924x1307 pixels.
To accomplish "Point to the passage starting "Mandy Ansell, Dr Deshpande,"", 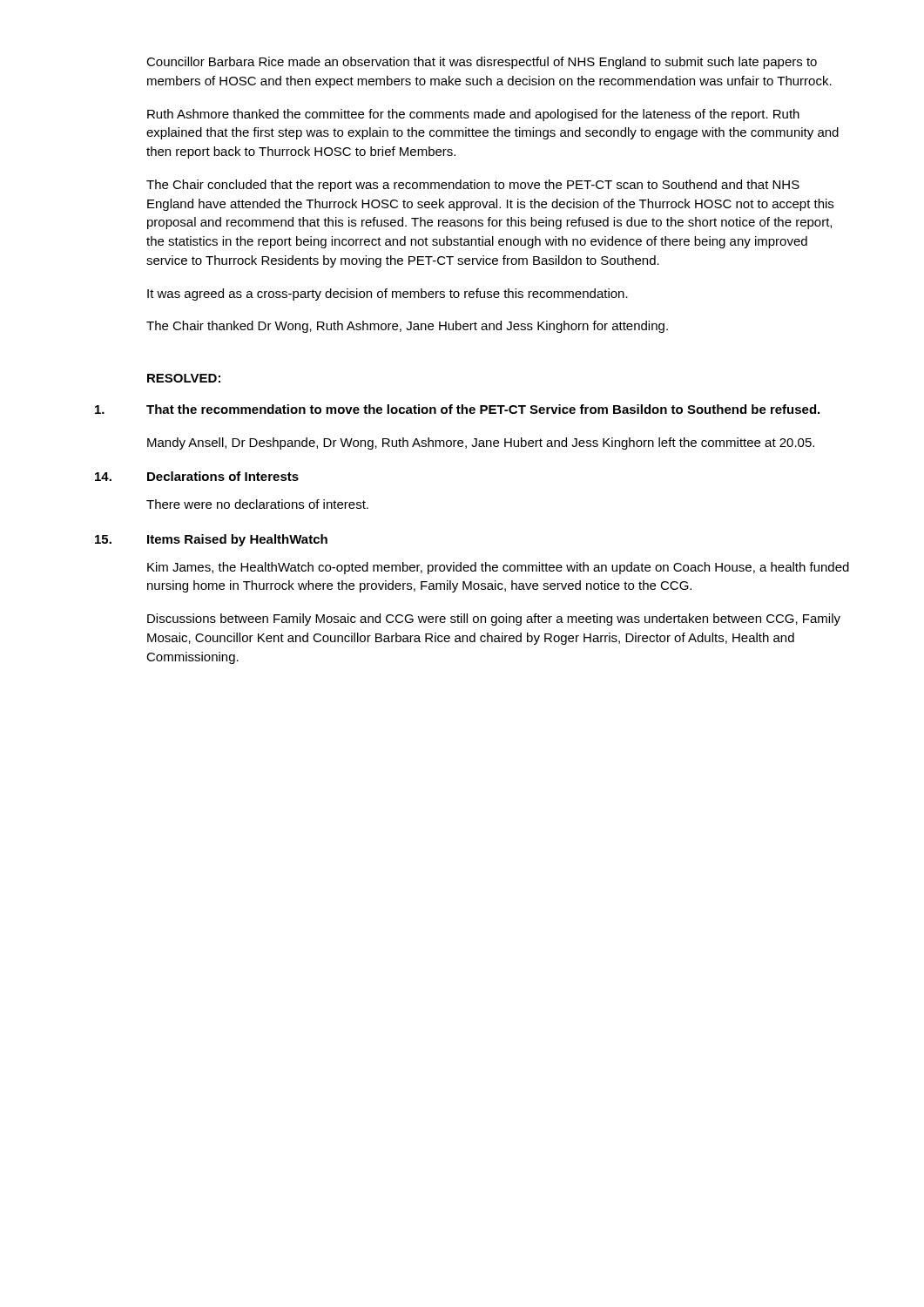I will pyautogui.click(x=481, y=442).
